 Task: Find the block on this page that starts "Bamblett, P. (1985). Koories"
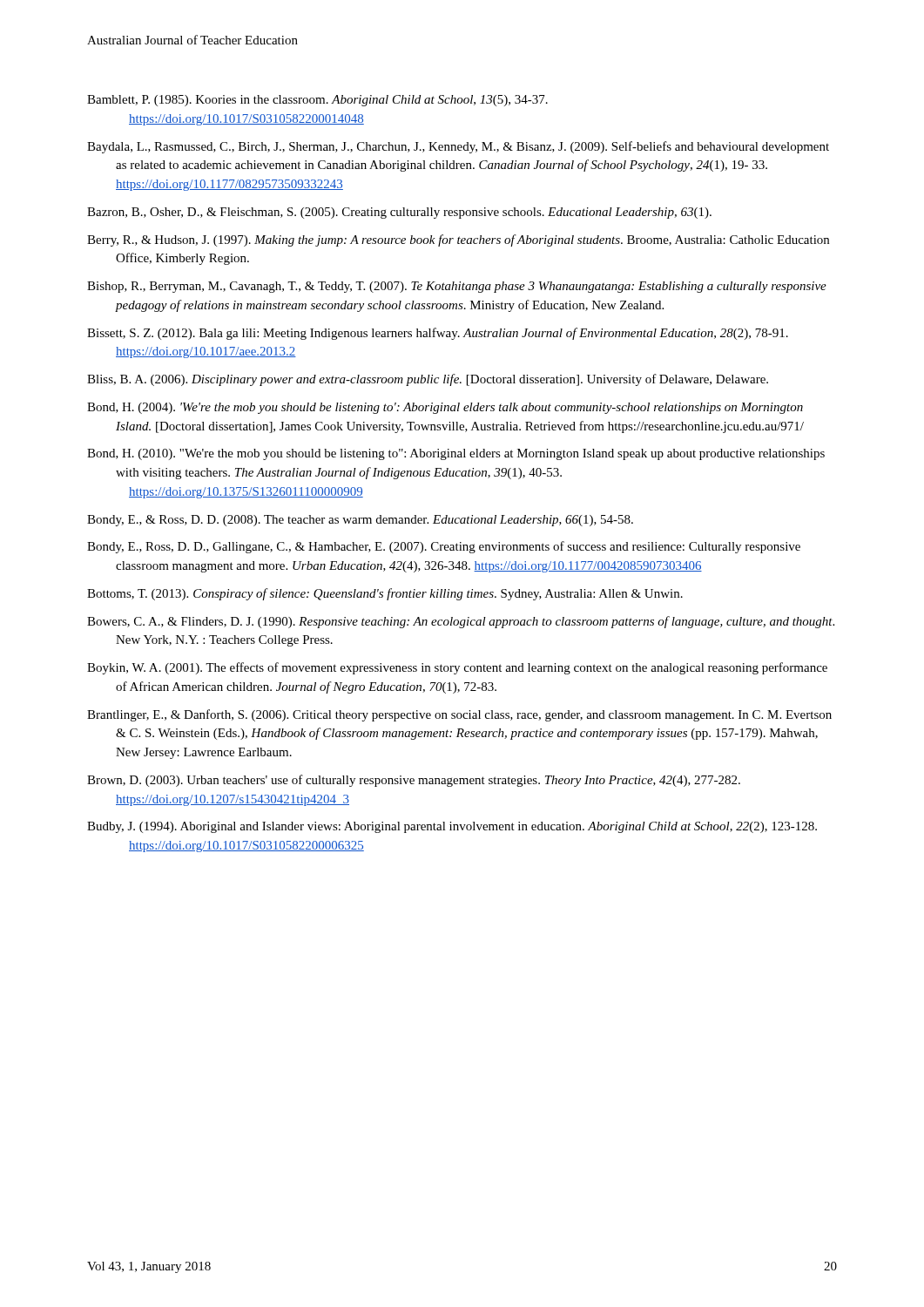point(318,109)
